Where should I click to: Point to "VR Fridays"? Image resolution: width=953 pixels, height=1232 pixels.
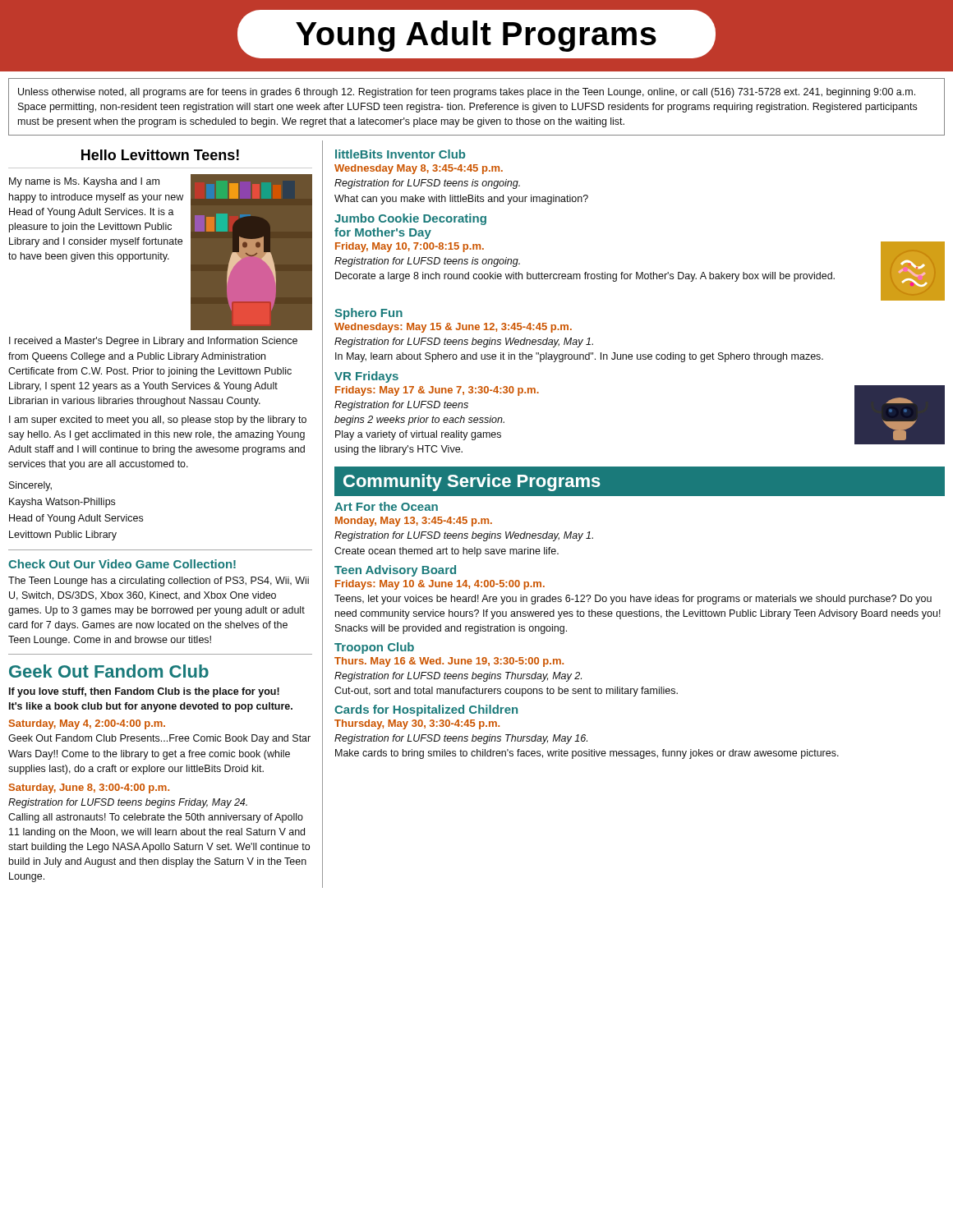[367, 376]
